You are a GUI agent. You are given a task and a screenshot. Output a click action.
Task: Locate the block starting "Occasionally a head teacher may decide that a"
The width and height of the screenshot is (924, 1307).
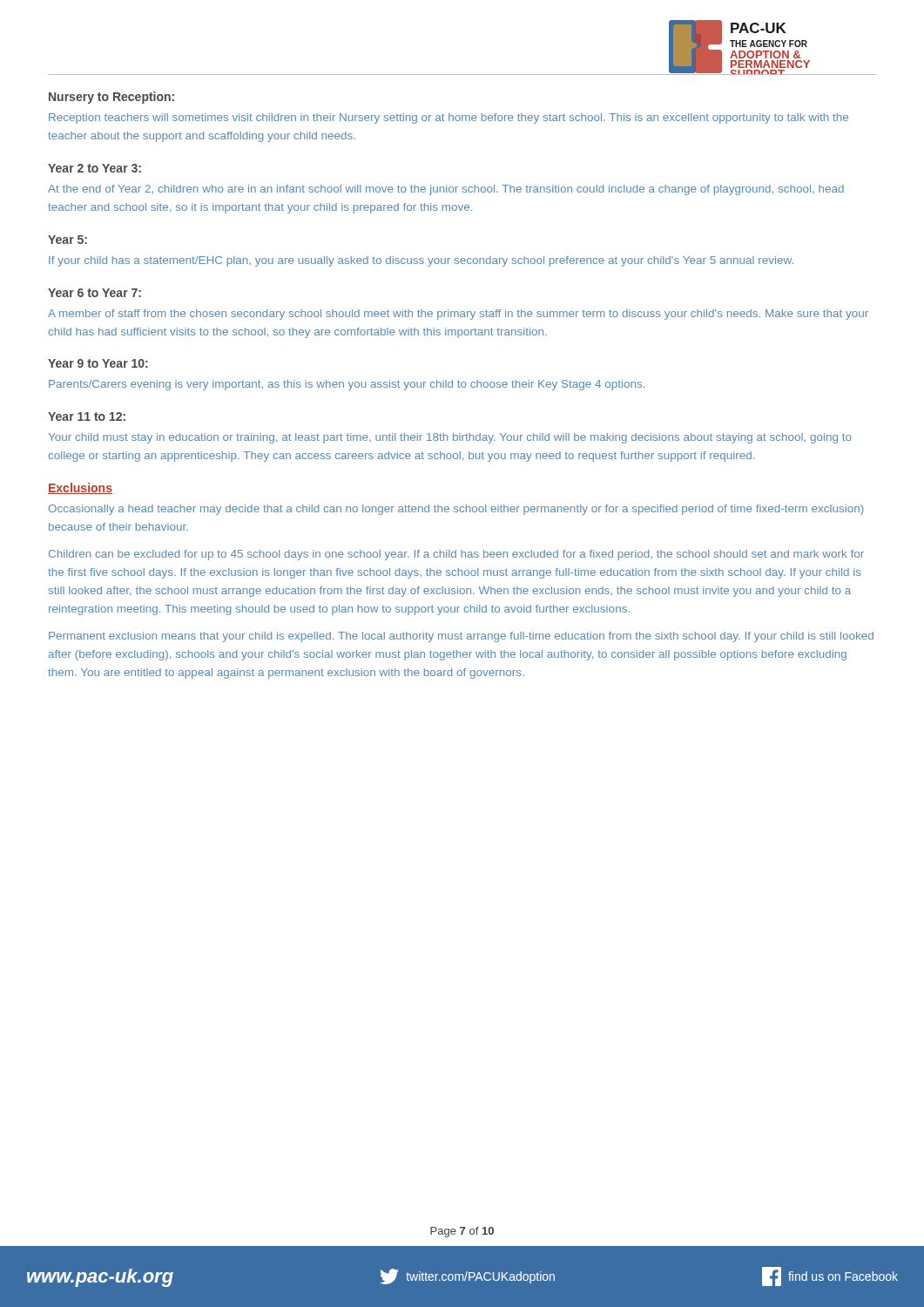click(456, 518)
